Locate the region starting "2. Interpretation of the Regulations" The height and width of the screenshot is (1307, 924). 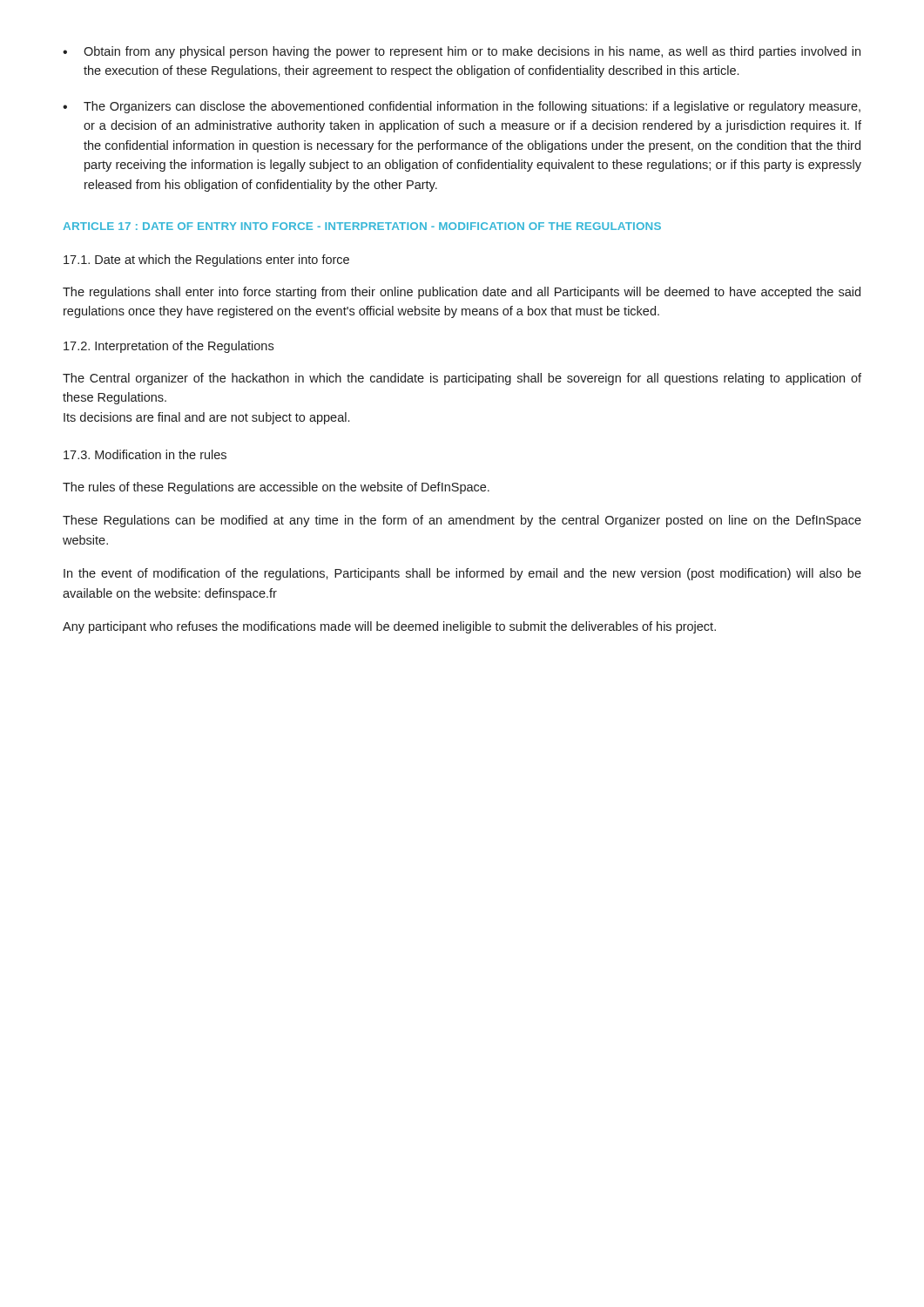pyautogui.click(x=168, y=346)
